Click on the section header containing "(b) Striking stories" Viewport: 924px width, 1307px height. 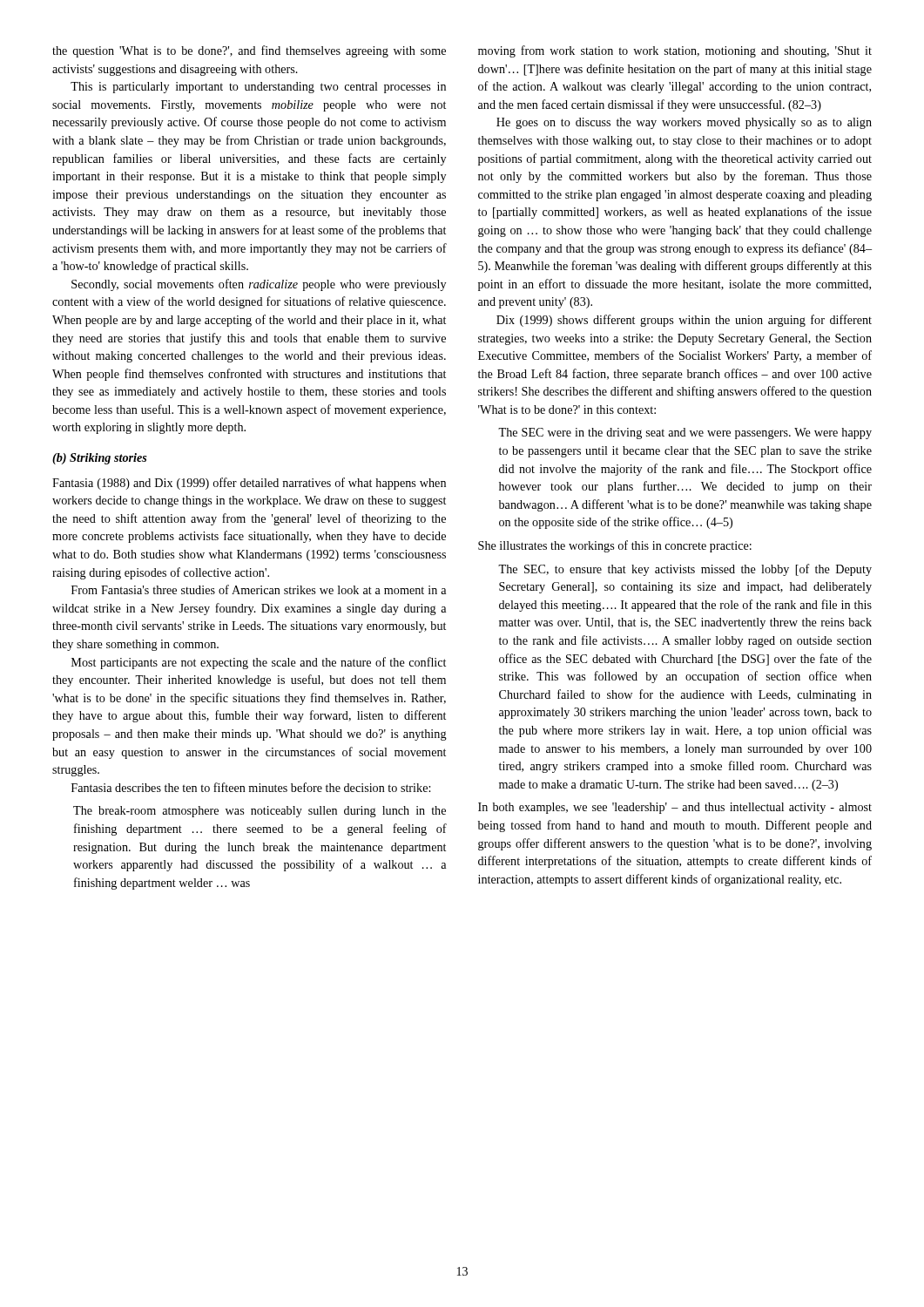100,458
